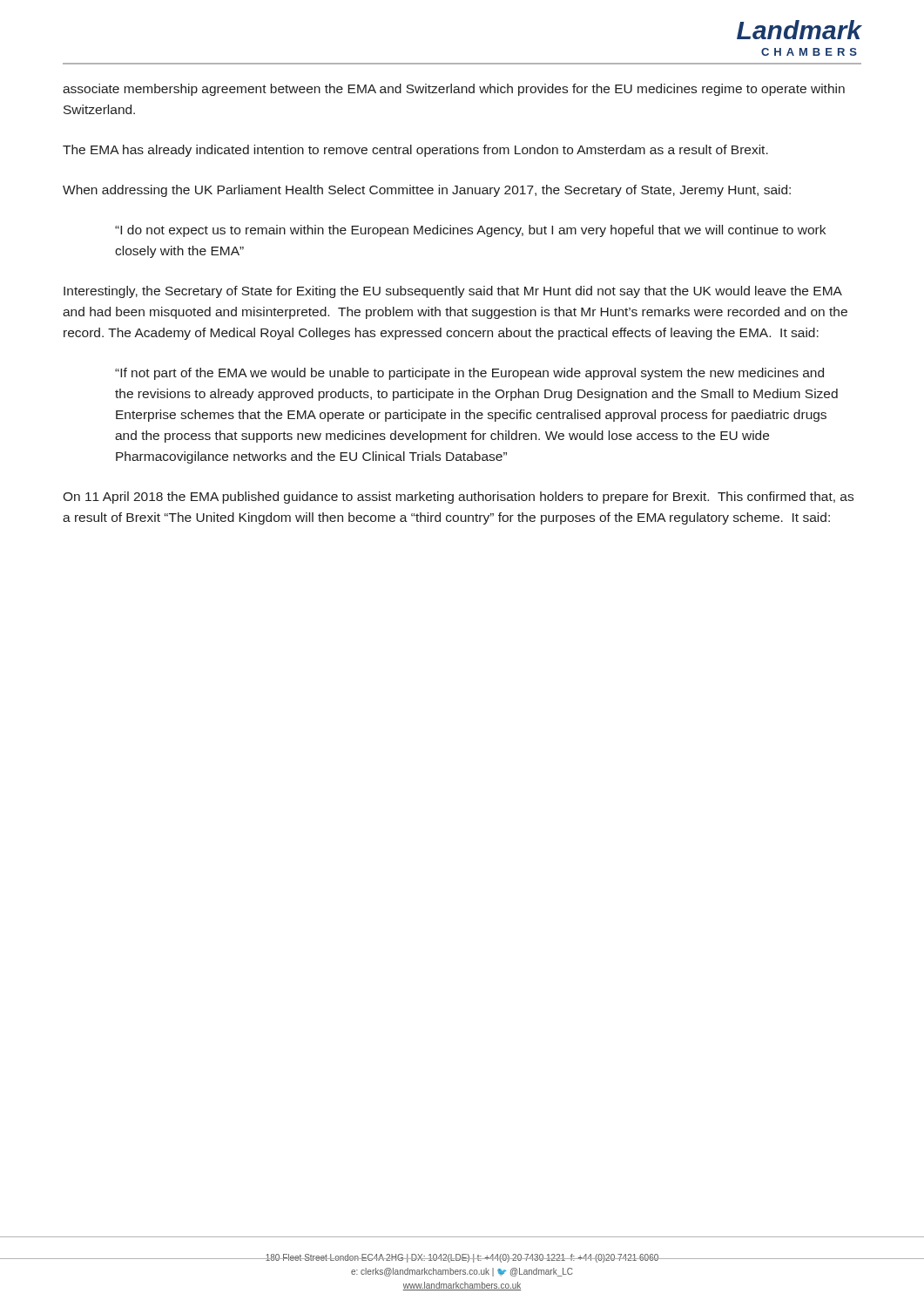Click on the text starting "On 11 April 2018 the EMA"
The width and height of the screenshot is (924, 1307).
pyautogui.click(x=458, y=507)
